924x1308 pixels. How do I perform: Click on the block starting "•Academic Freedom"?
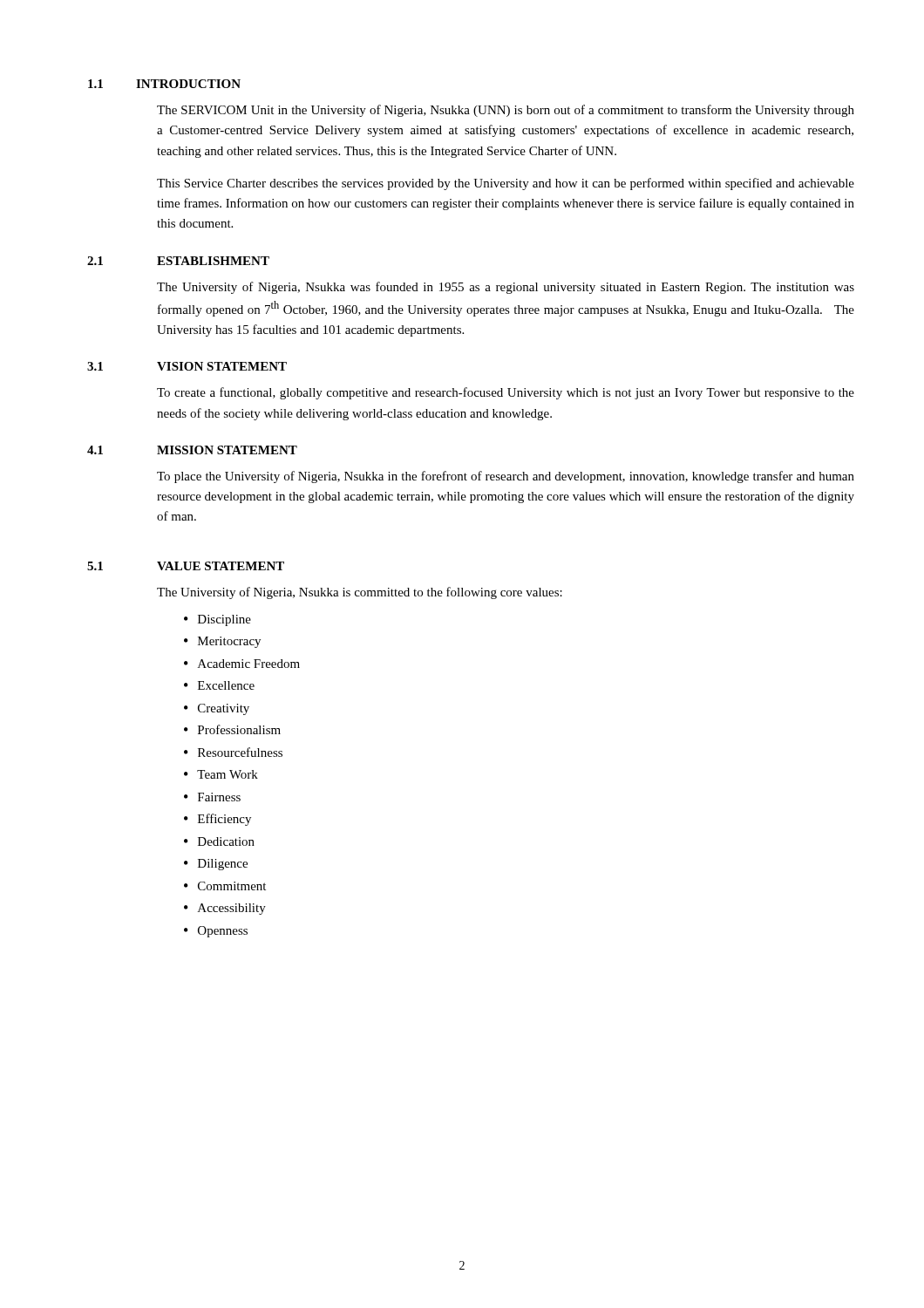click(x=242, y=664)
